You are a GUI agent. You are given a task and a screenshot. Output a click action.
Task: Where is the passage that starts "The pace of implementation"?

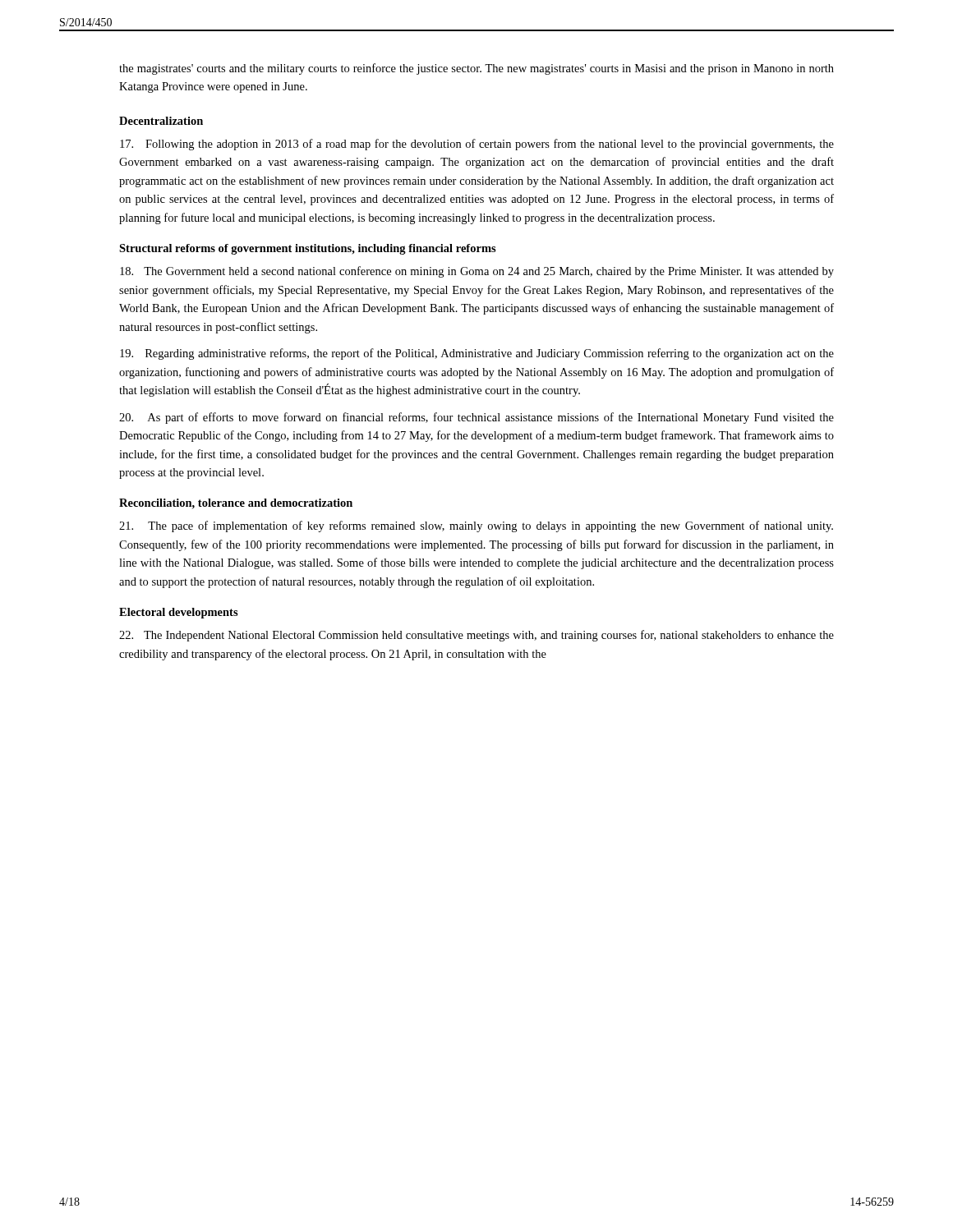pyautogui.click(x=476, y=554)
